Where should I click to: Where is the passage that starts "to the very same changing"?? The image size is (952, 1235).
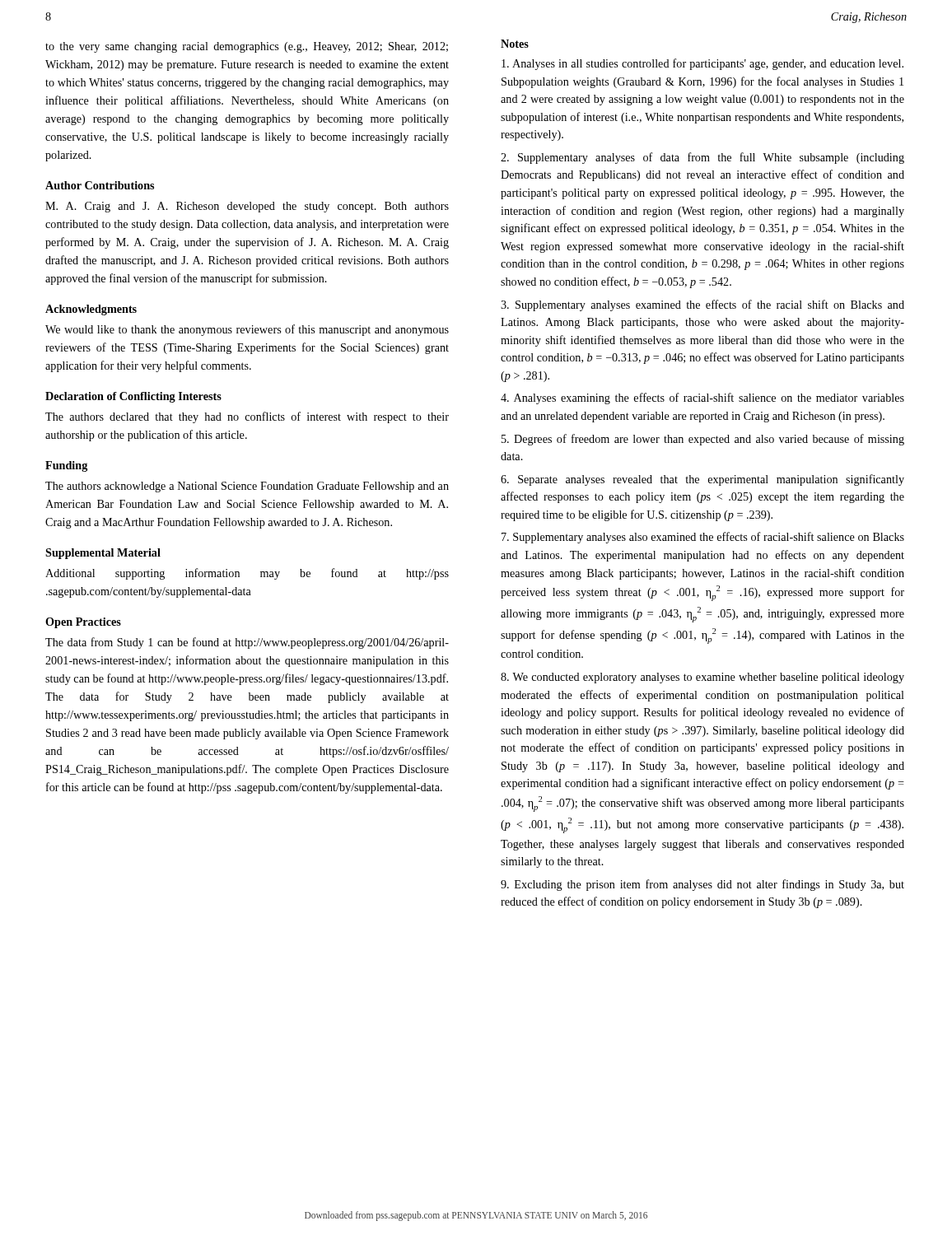247,100
